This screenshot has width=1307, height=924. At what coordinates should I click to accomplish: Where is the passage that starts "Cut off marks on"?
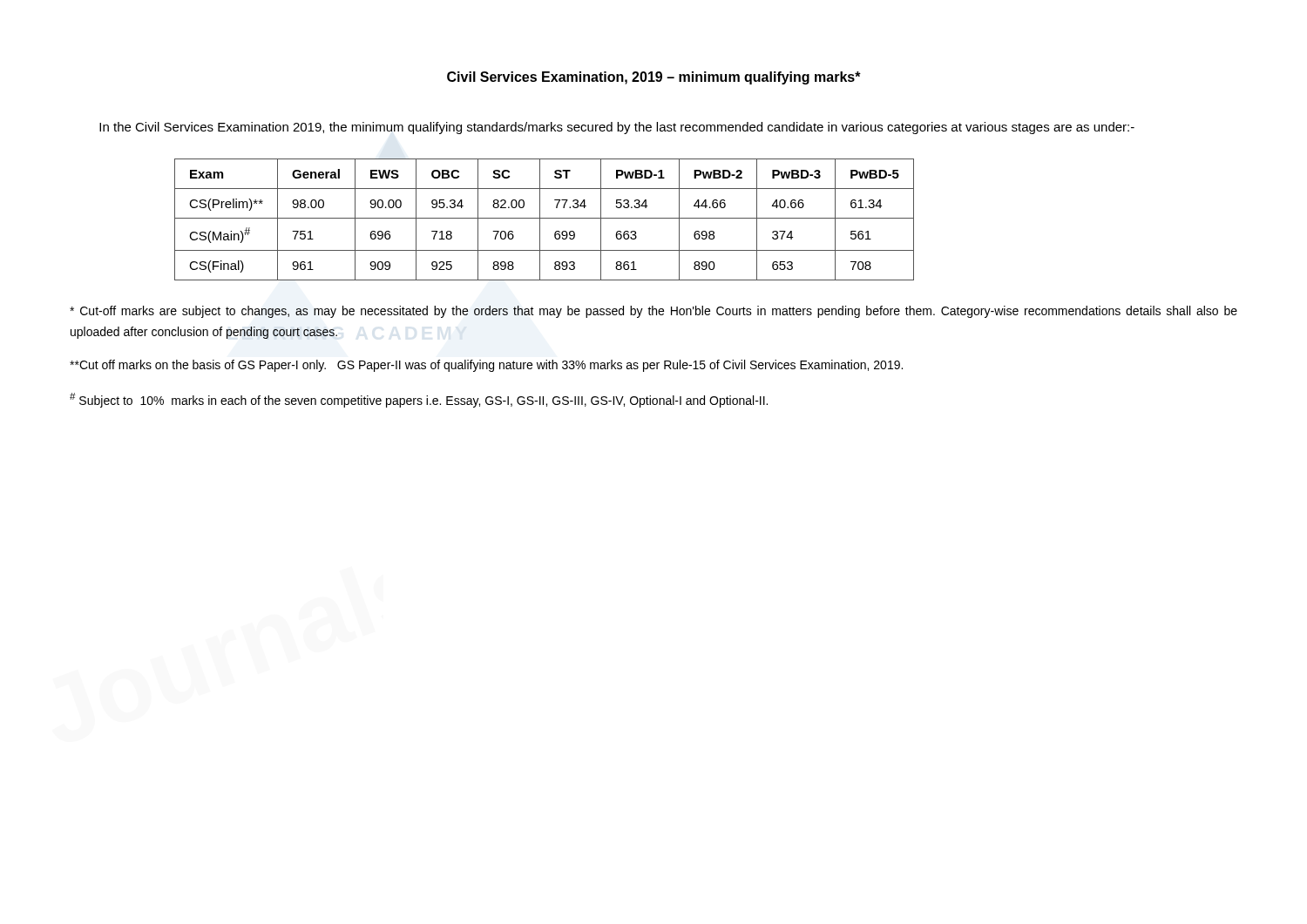coord(487,365)
